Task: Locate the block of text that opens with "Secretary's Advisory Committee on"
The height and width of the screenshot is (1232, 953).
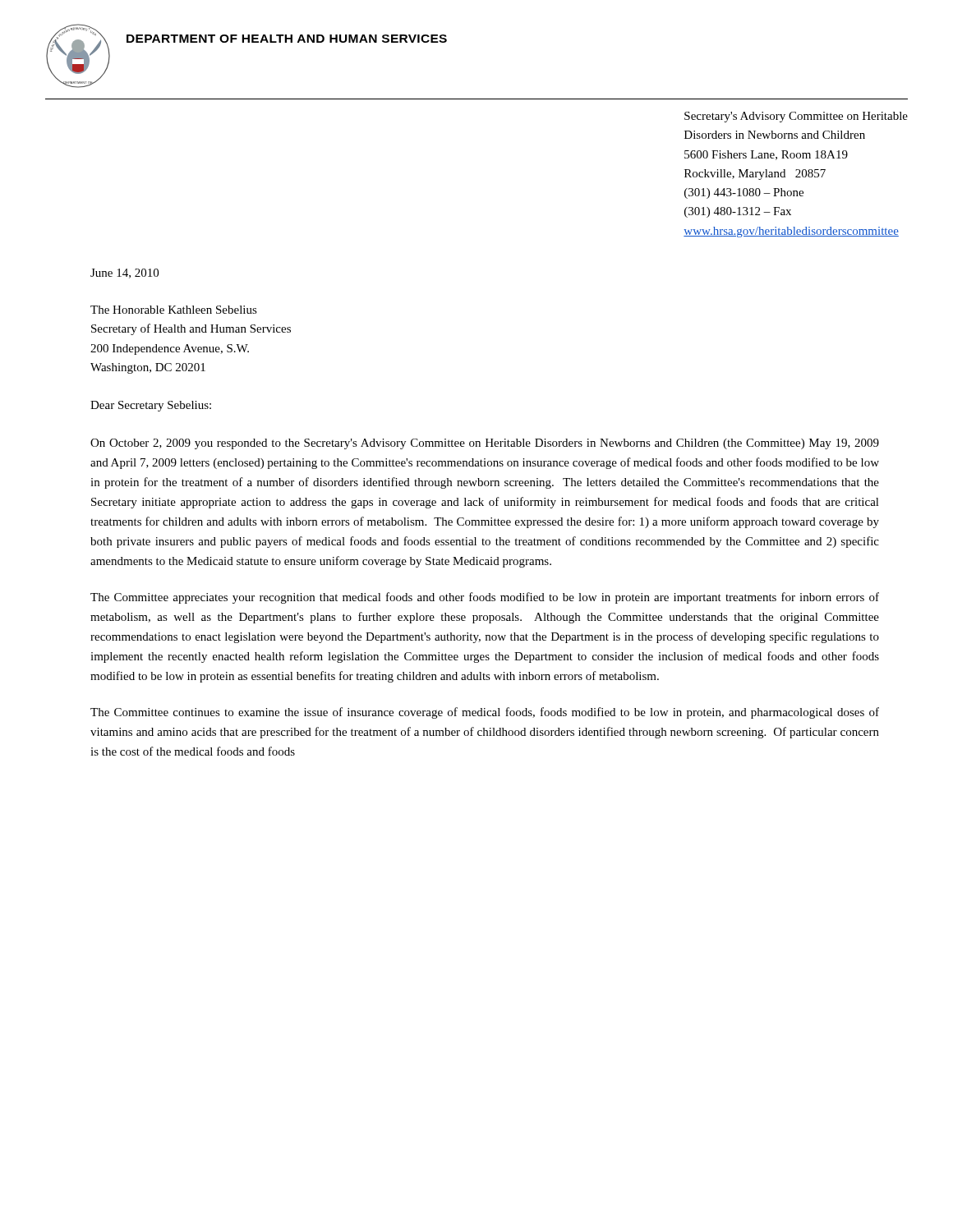Action: tap(796, 173)
